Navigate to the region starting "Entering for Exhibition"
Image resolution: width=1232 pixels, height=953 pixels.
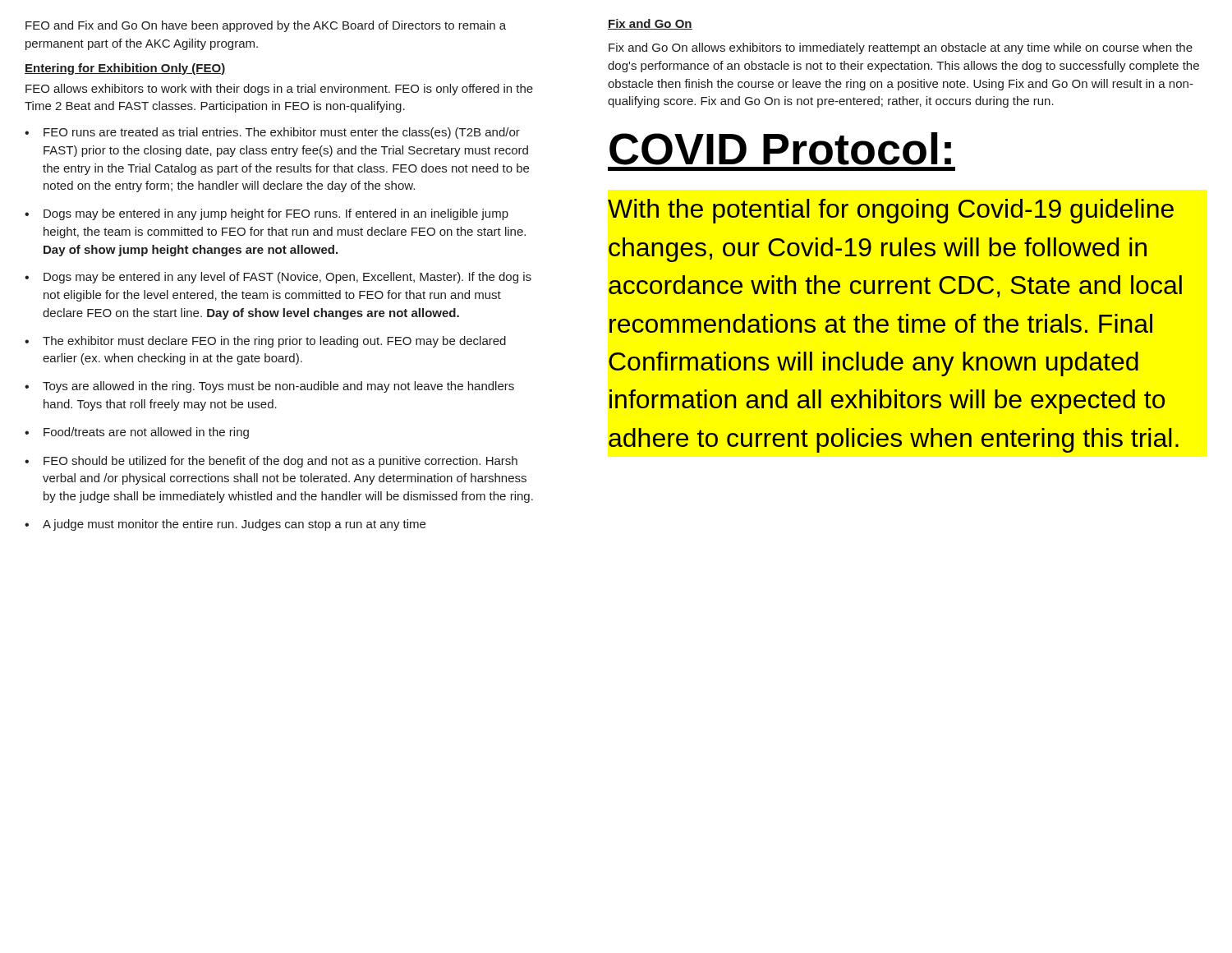tap(125, 69)
